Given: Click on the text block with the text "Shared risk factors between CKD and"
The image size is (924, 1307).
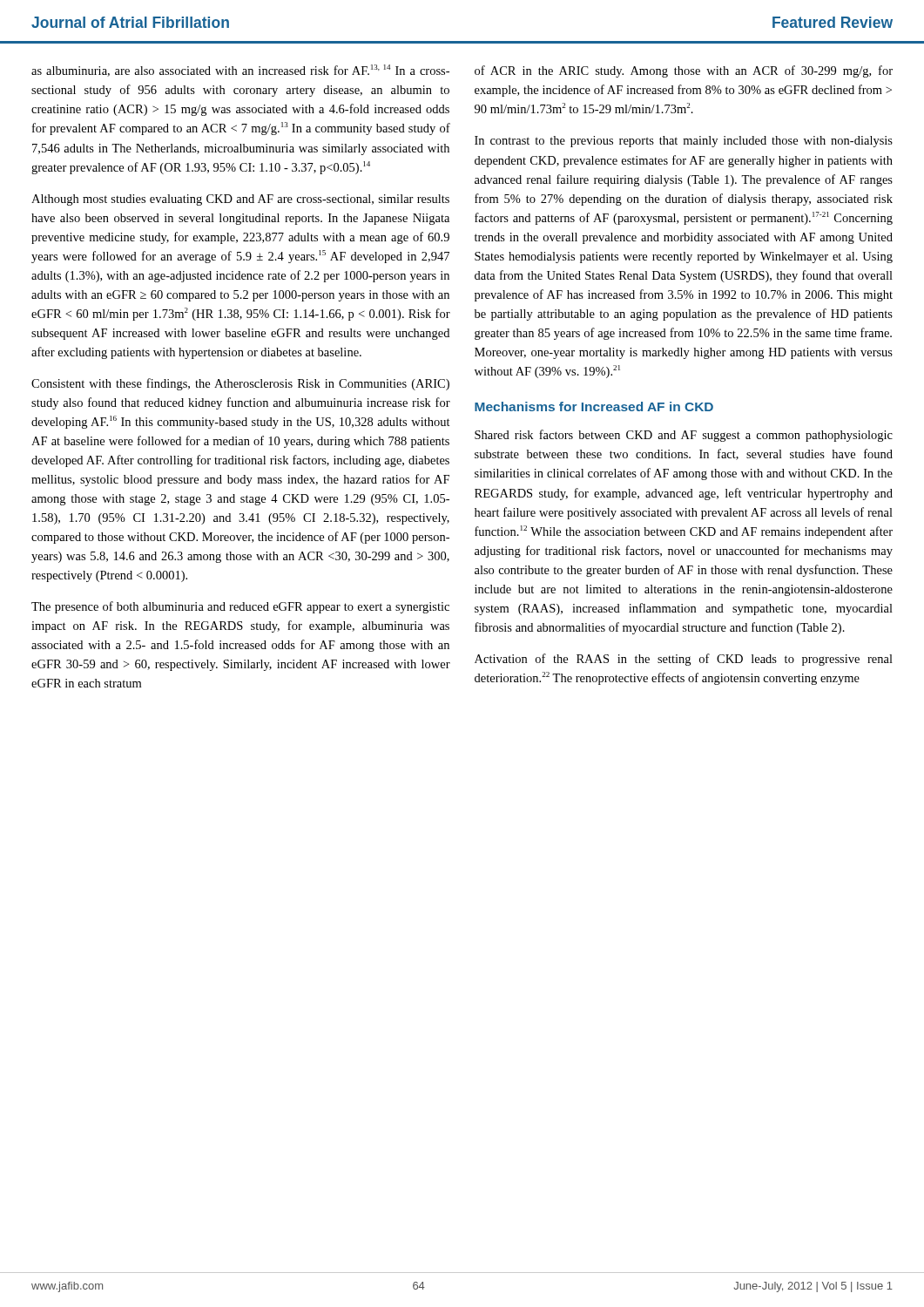Looking at the screenshot, I should pyautogui.click(x=683, y=531).
